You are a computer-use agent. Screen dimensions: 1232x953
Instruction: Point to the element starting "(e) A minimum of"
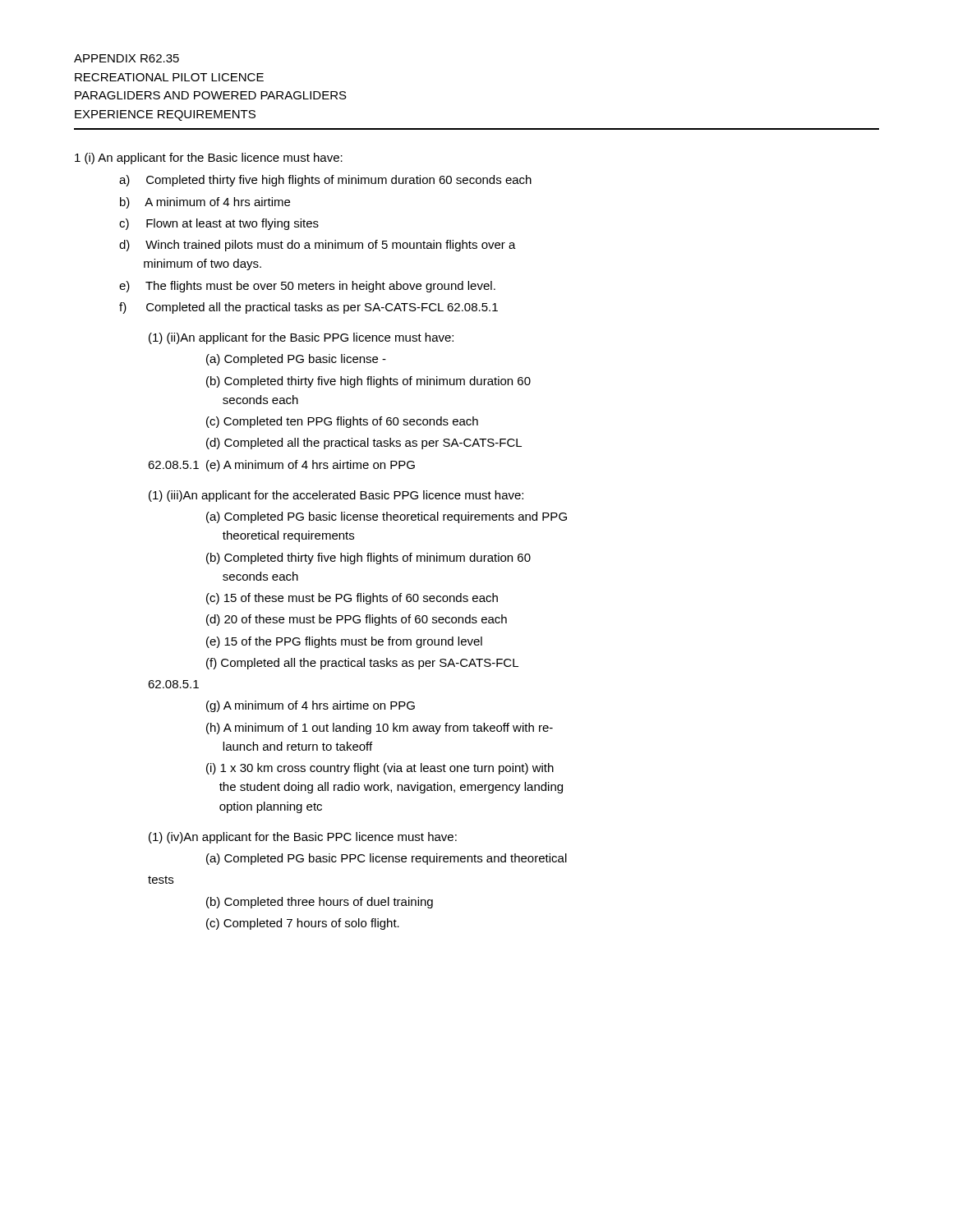(x=310, y=464)
